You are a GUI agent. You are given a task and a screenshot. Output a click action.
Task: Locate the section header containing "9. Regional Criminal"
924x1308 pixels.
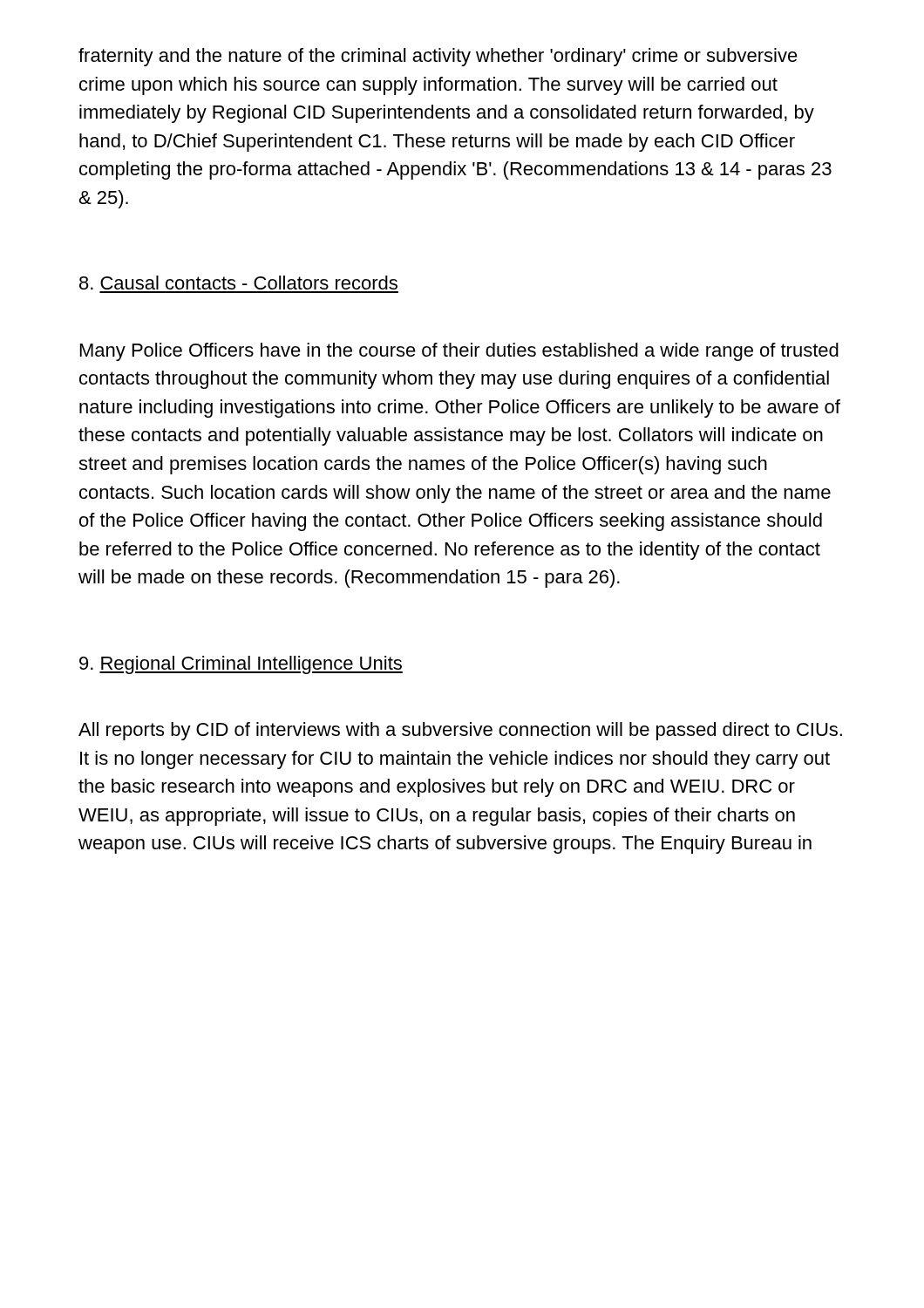pyautogui.click(x=240, y=663)
